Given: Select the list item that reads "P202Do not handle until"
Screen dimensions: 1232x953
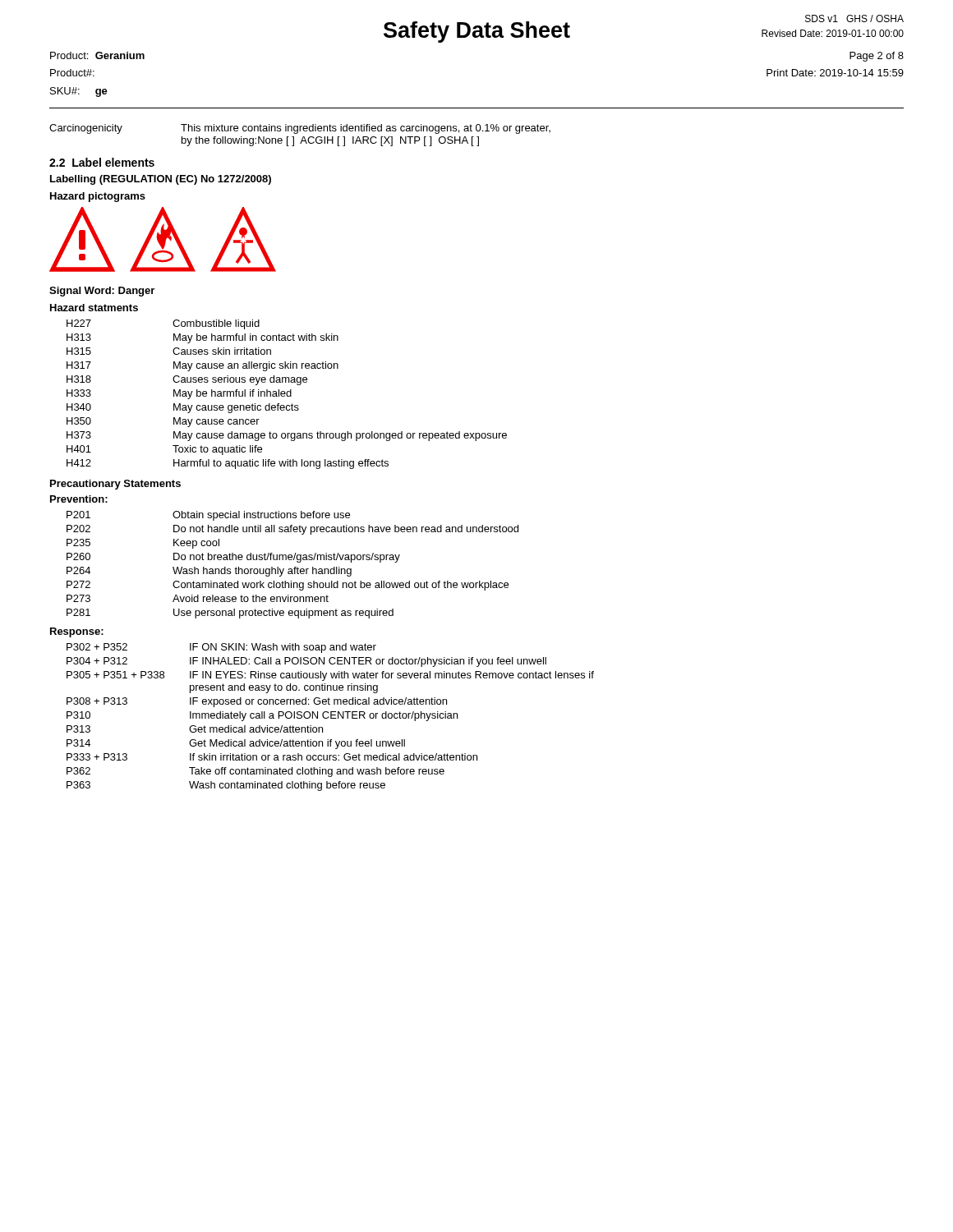Looking at the screenshot, I should point(284,529).
